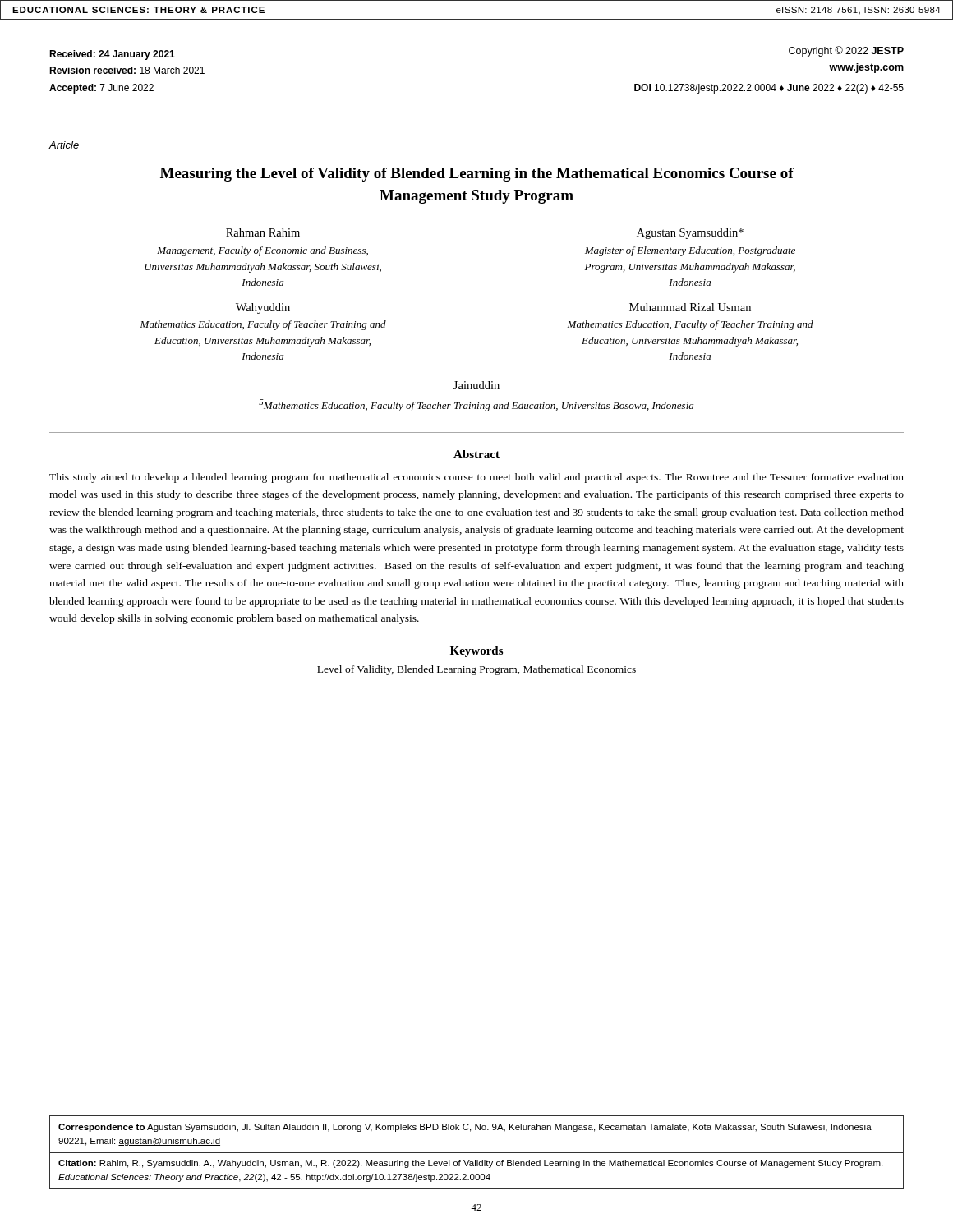
Task: Where is the passage that starts "Copyright © 2022 JESTP"?
Action: point(846,59)
